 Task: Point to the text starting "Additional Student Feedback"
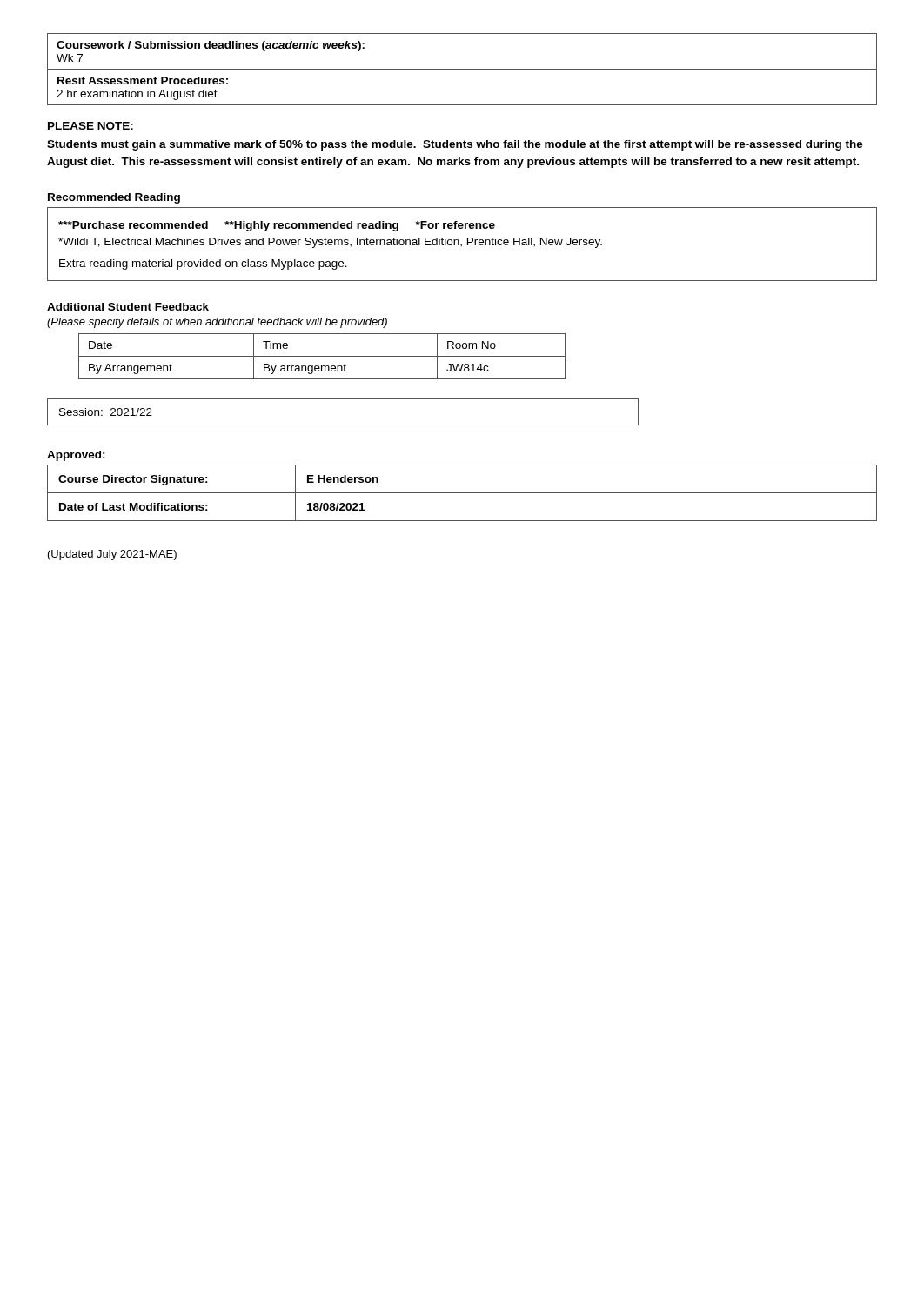click(x=128, y=306)
